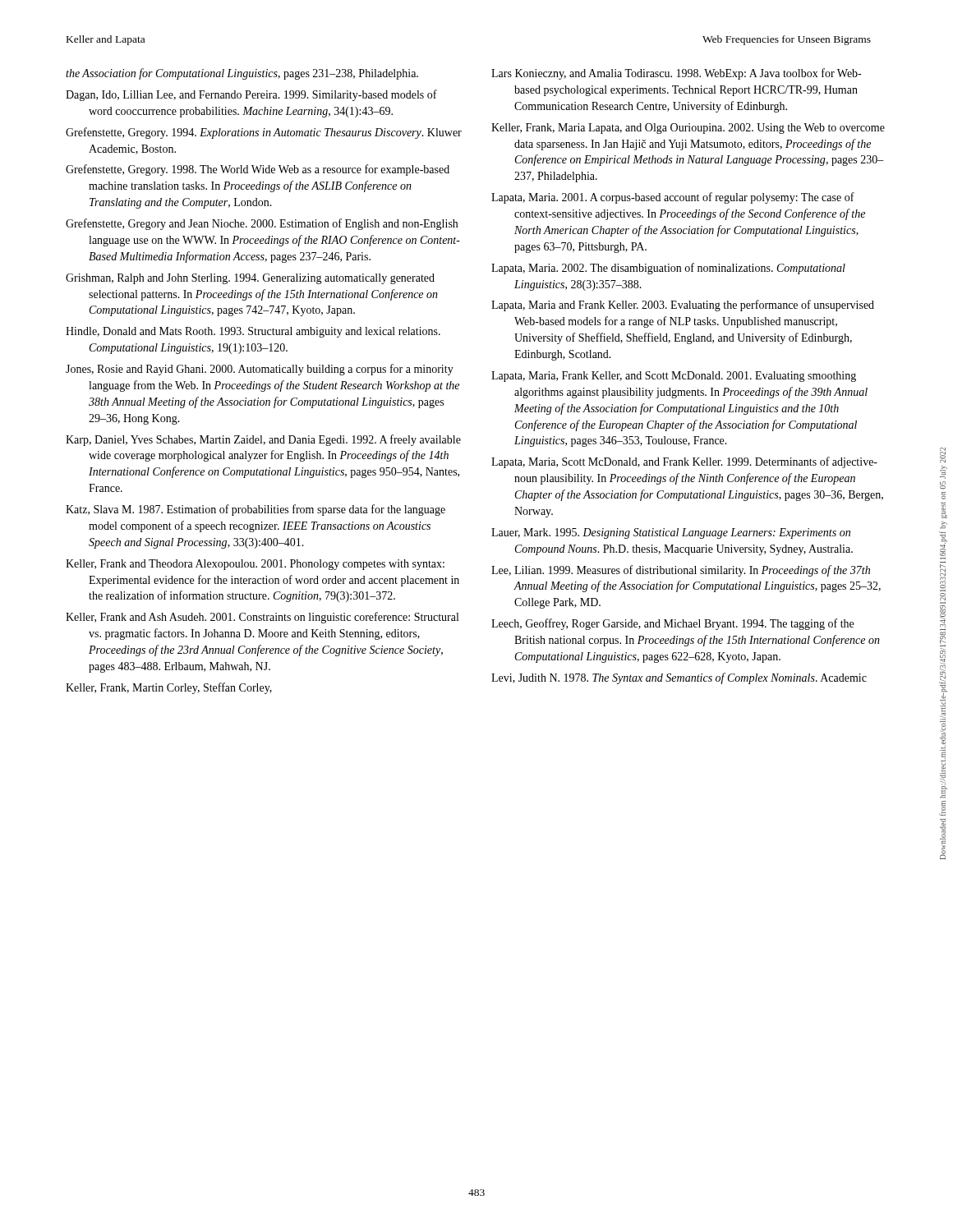Find the list item containing "Karp, Daniel, Yves Schabes, Martin Zaidel, and Dania"
The image size is (953, 1232).
263,464
